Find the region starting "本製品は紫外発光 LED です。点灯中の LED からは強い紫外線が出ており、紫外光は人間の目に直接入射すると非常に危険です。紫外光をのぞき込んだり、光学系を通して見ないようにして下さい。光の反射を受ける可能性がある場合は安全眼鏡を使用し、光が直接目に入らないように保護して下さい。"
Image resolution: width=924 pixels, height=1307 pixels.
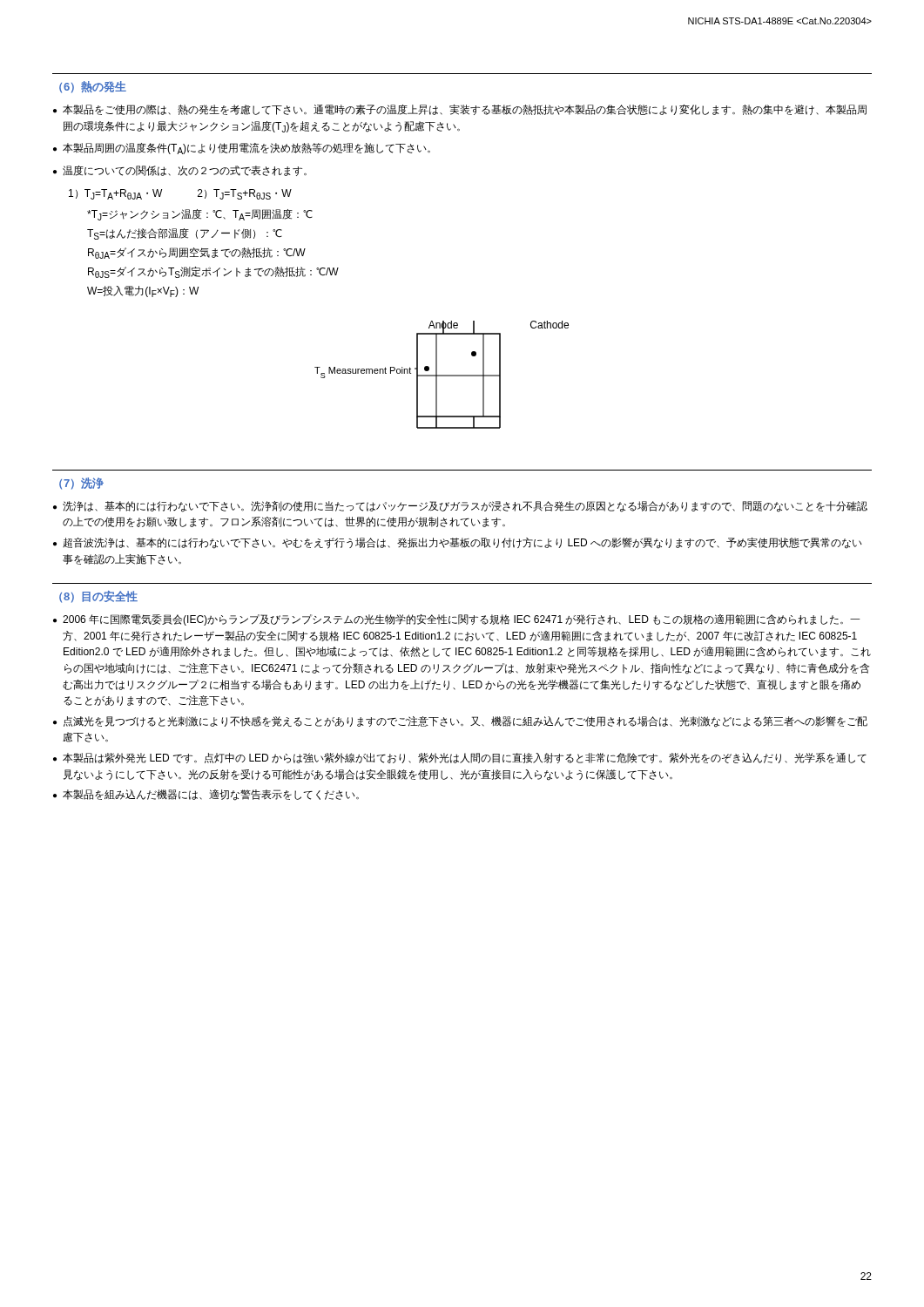click(x=467, y=766)
